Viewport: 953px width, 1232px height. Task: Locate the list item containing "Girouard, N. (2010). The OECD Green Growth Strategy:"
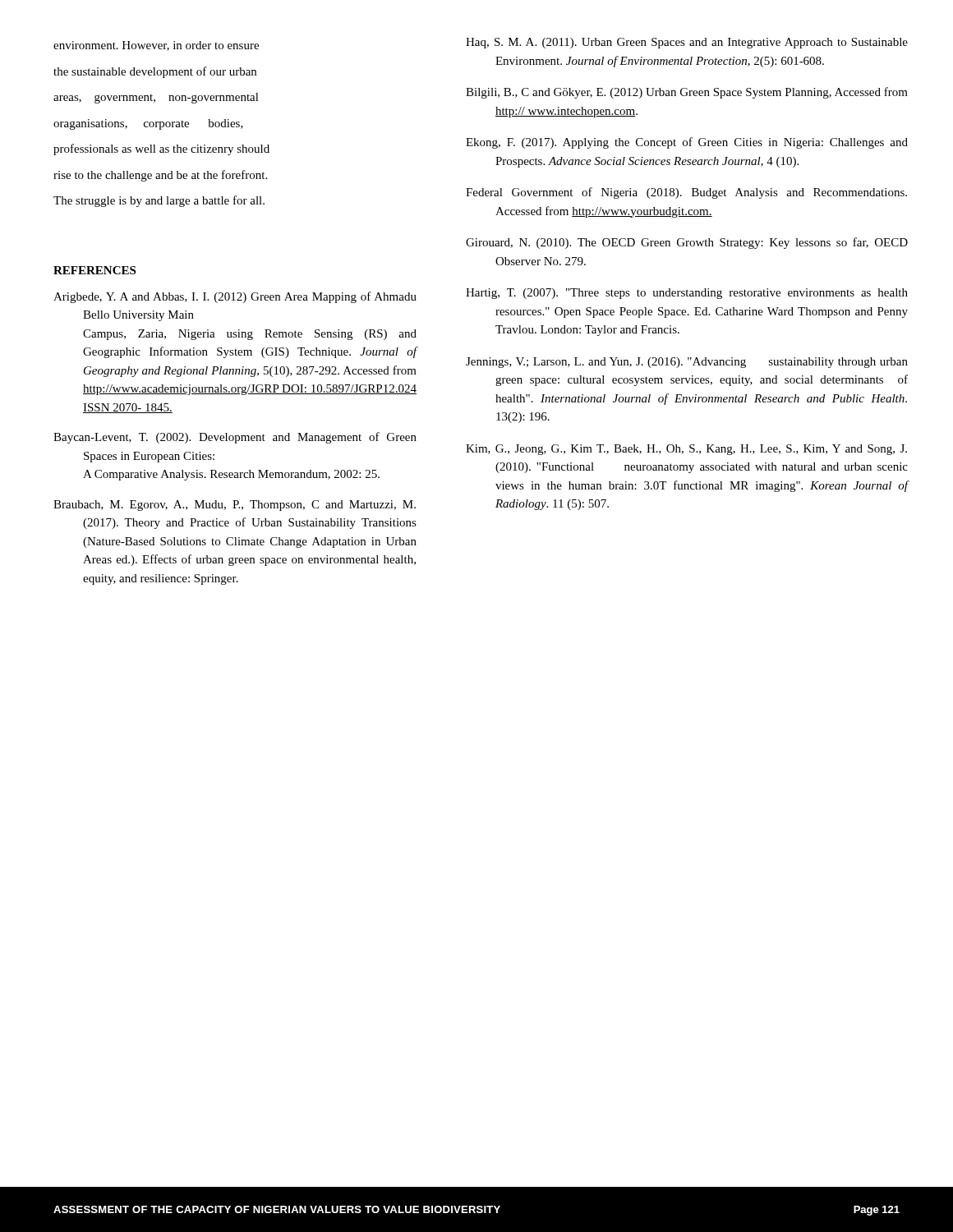point(687,252)
